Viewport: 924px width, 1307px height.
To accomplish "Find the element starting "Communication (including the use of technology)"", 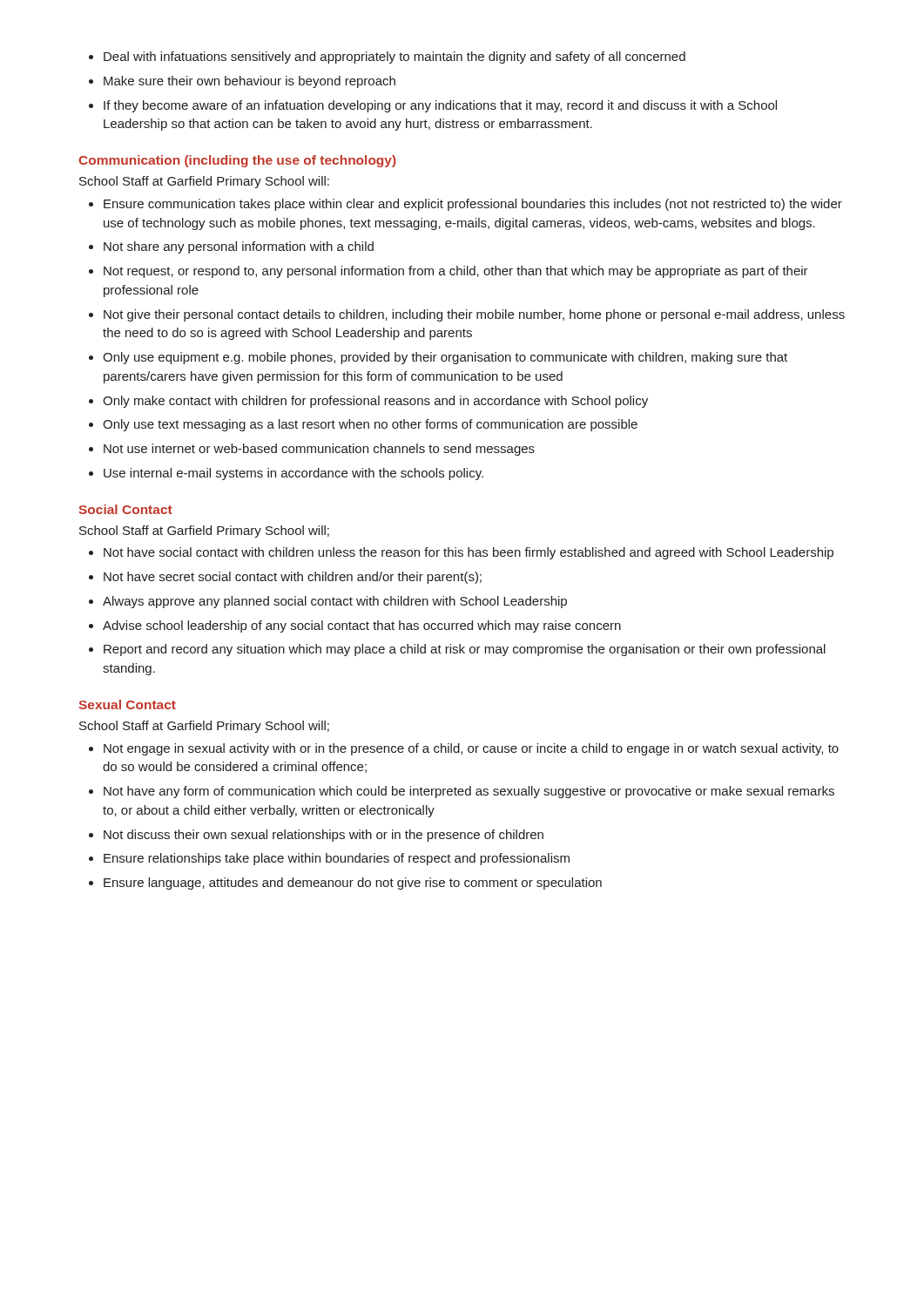I will [x=237, y=160].
